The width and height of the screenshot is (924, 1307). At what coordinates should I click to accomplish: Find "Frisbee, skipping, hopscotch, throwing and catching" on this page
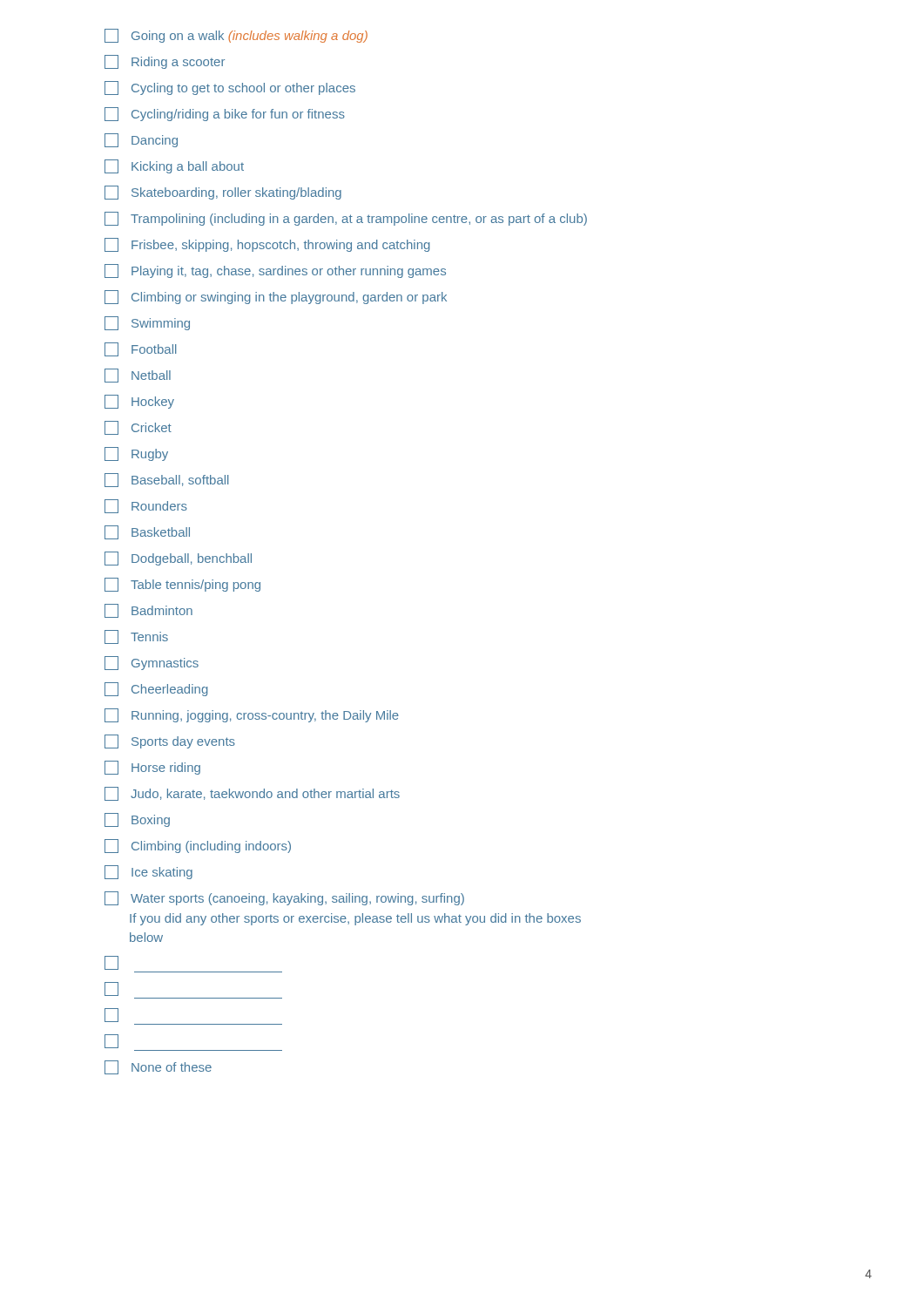click(x=267, y=245)
